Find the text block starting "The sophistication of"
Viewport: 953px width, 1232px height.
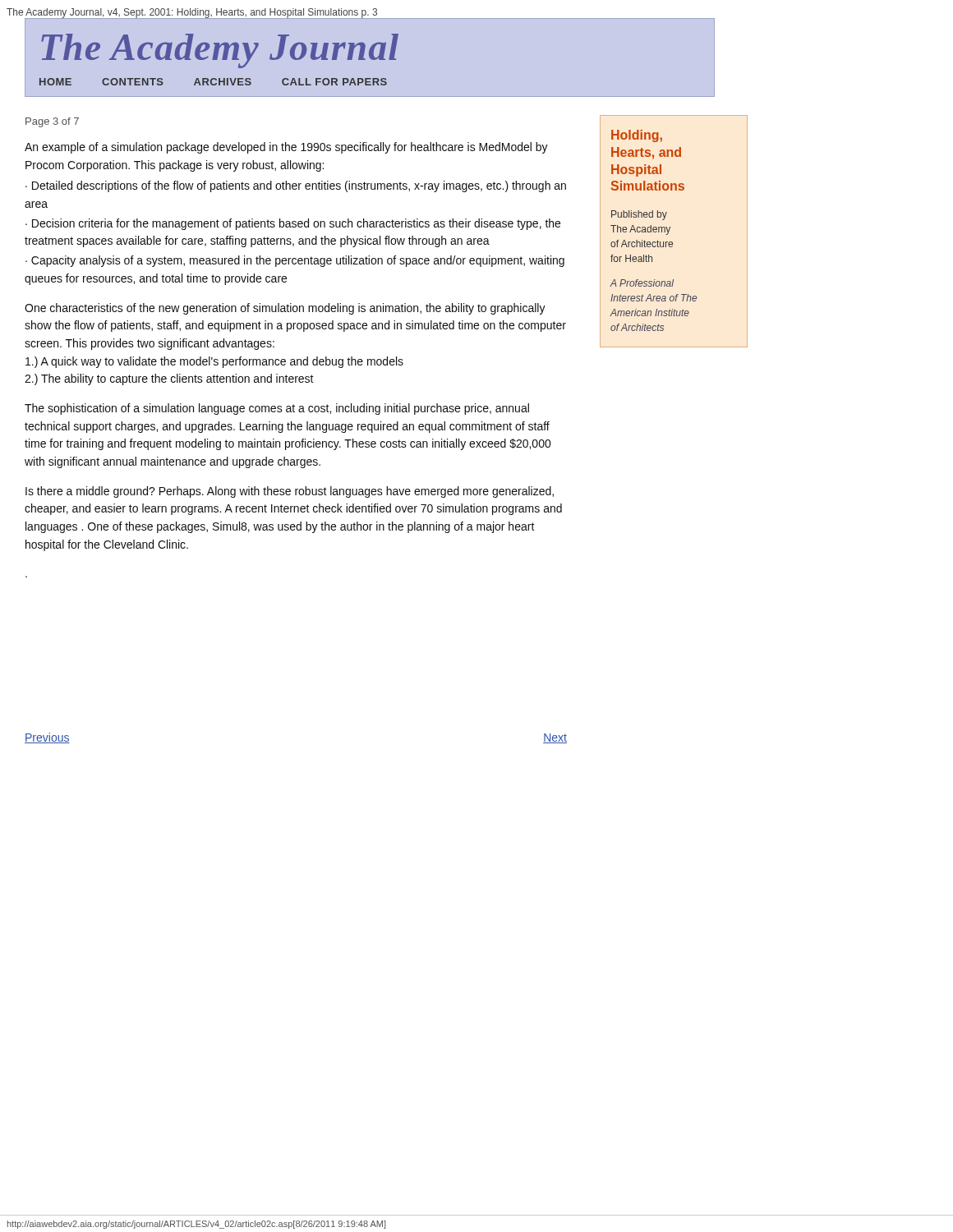click(x=288, y=435)
